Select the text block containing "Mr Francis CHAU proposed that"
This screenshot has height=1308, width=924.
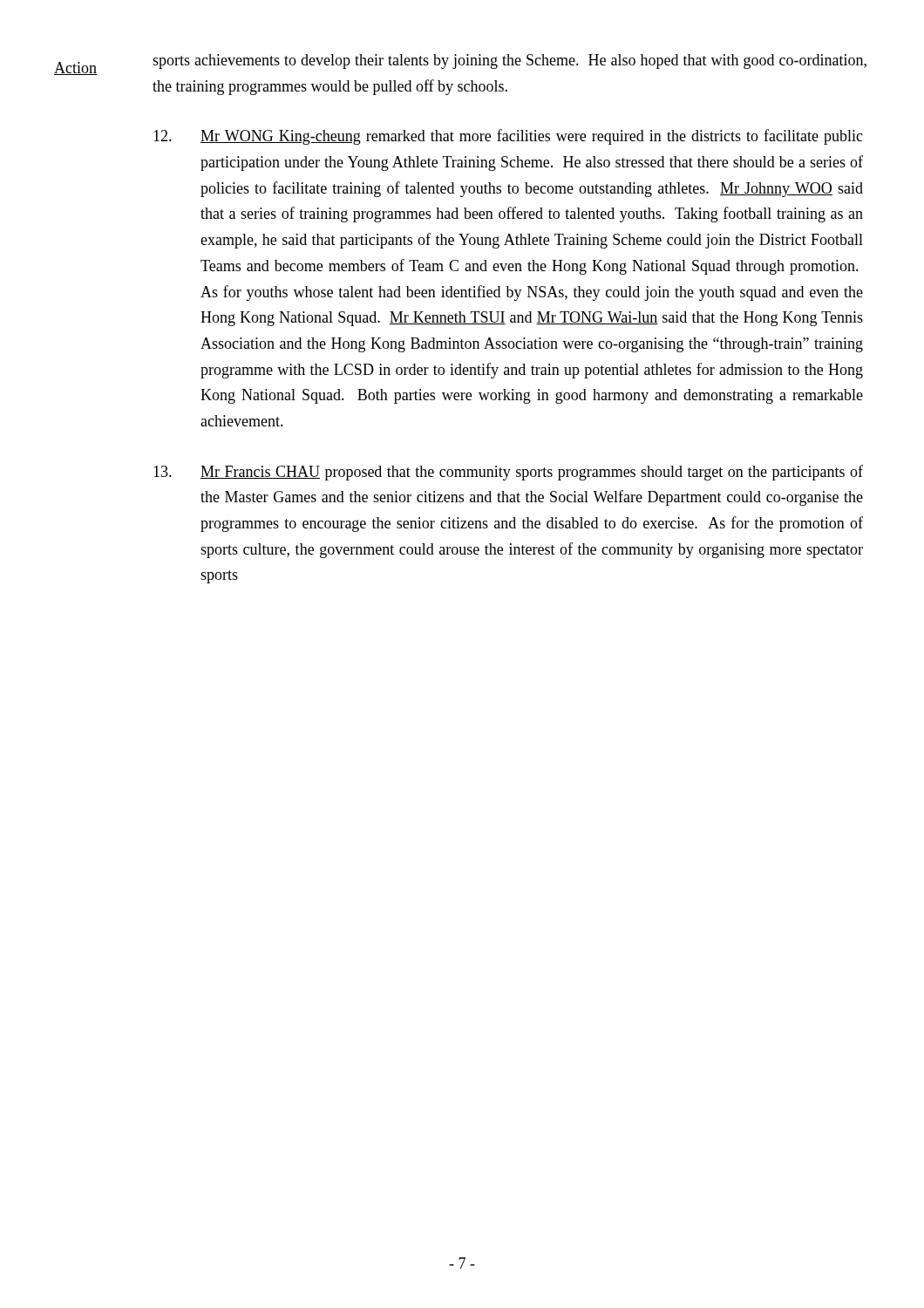coord(508,524)
